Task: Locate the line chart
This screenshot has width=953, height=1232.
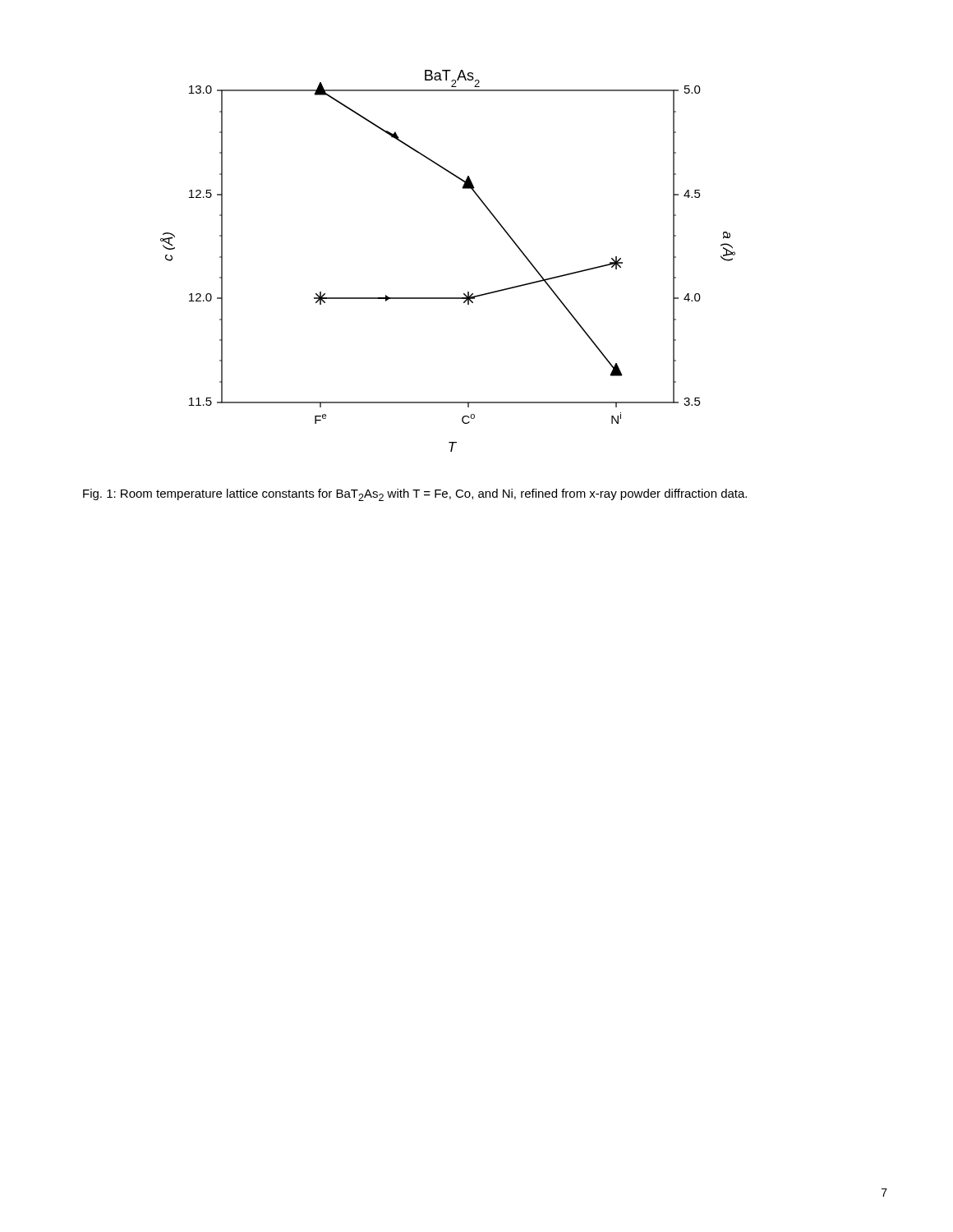Action: pyautogui.click(x=448, y=255)
